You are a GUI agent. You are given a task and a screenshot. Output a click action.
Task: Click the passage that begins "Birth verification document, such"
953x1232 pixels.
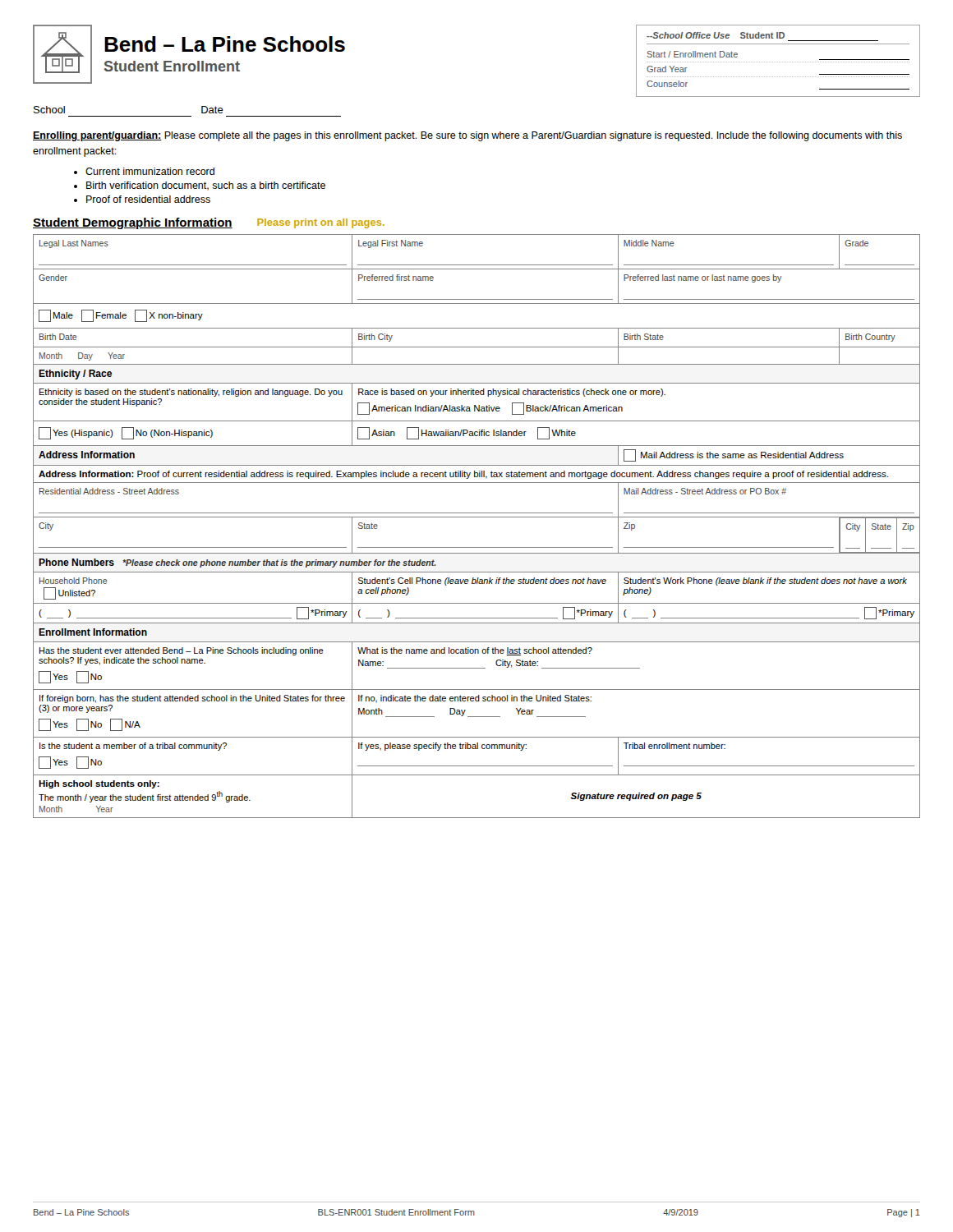click(x=206, y=185)
